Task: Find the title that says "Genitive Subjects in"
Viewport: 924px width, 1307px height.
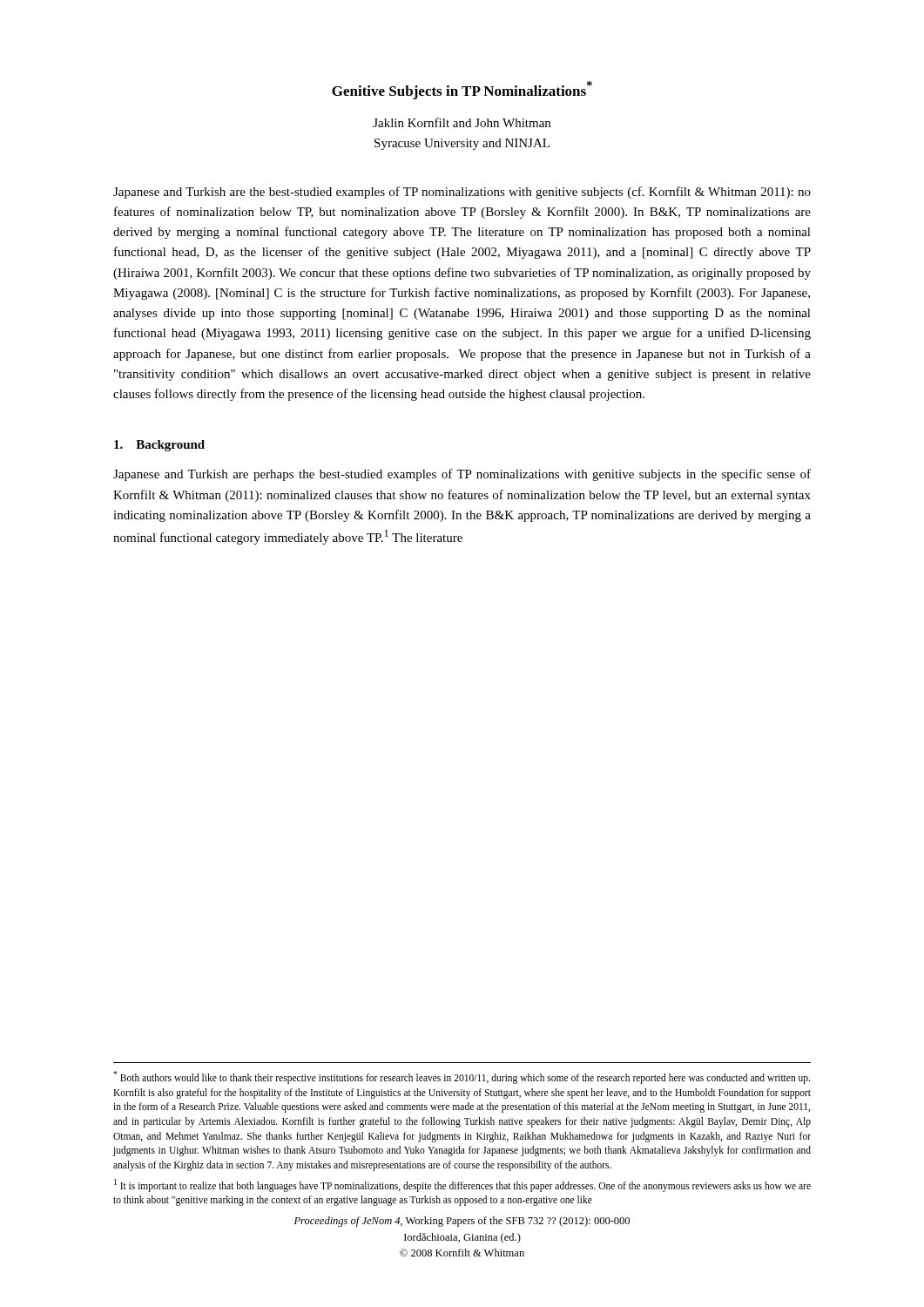Action: (462, 89)
